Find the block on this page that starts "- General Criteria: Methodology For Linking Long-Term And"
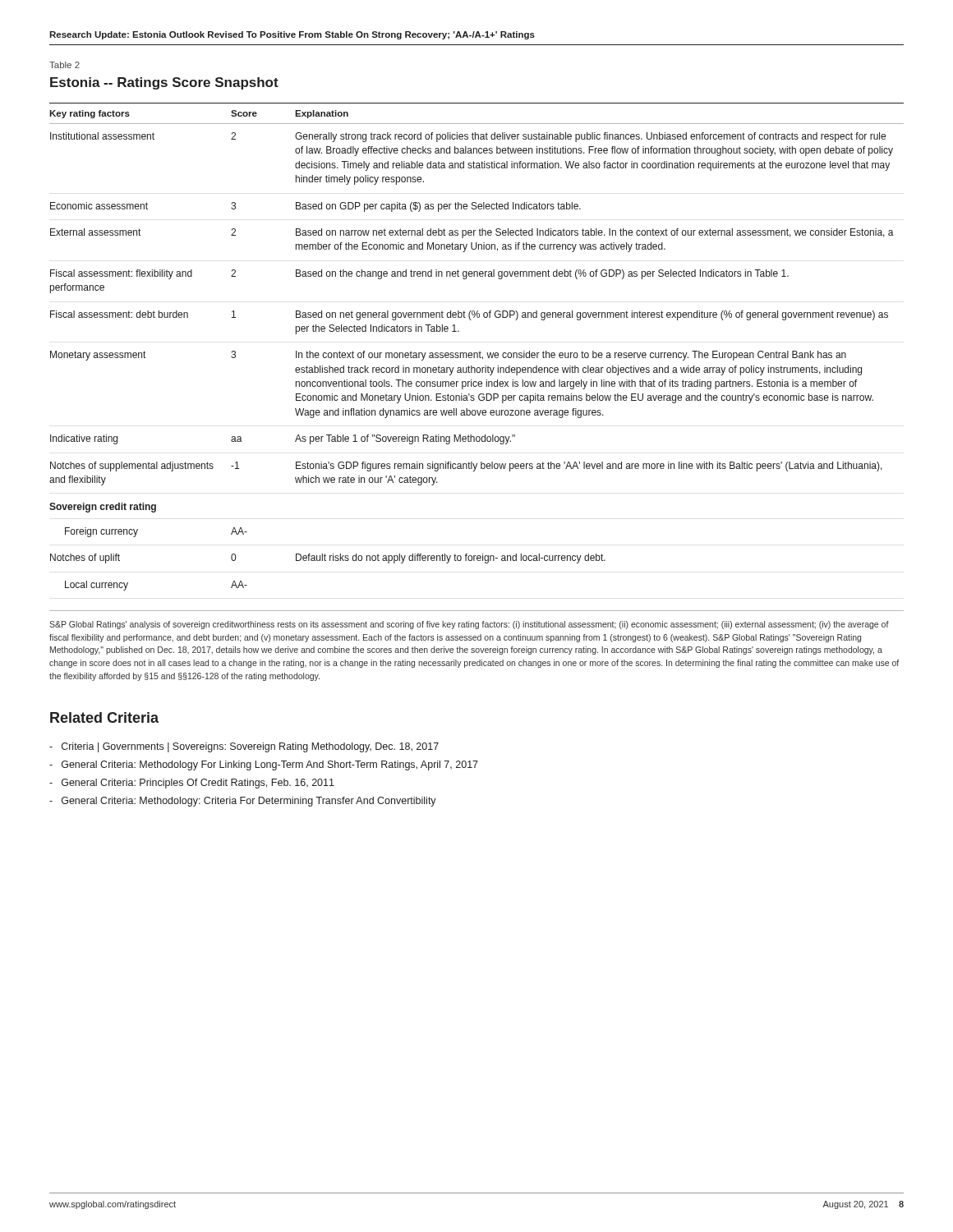953x1232 pixels. point(264,764)
